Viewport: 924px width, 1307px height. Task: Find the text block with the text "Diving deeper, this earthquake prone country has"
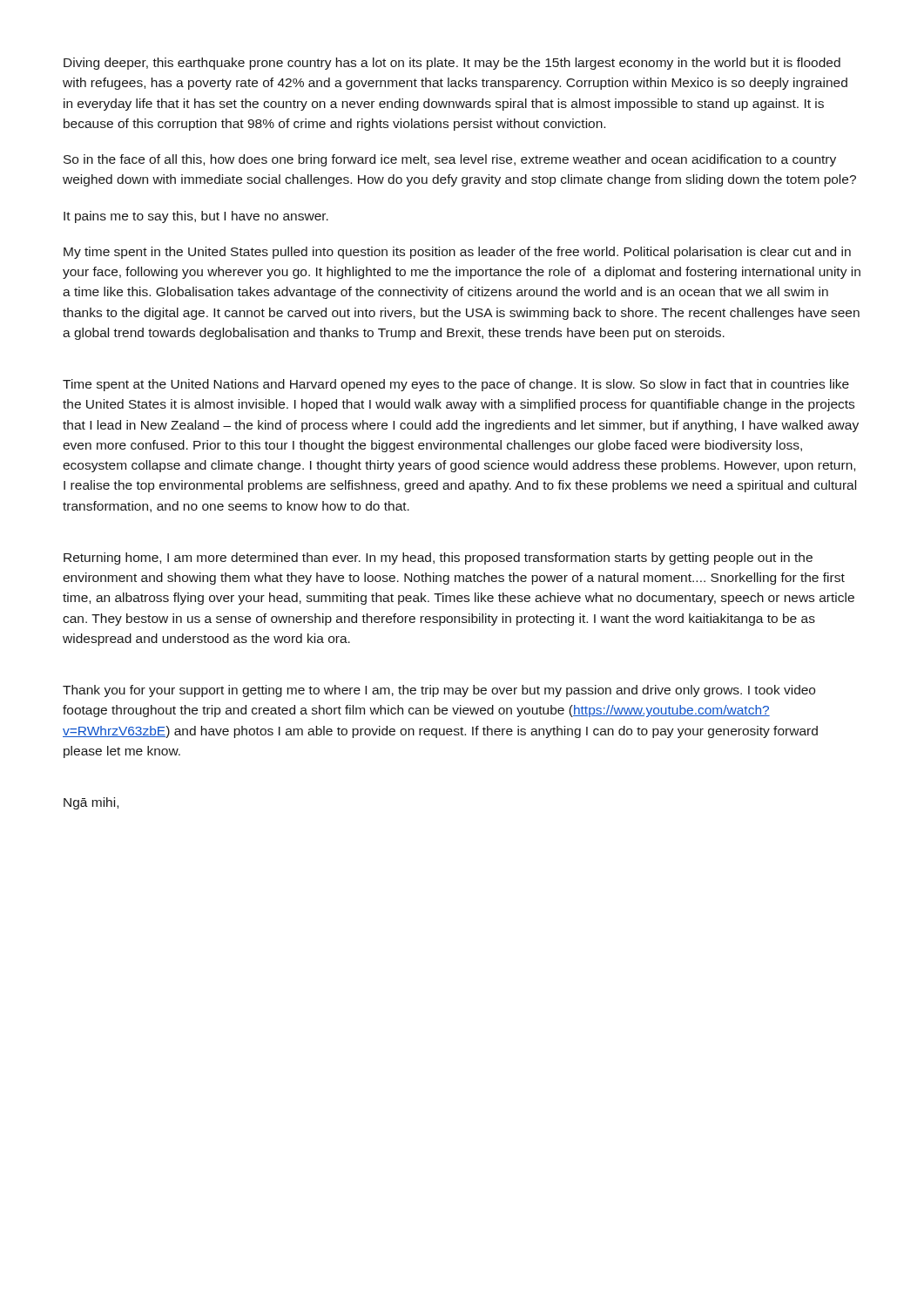click(455, 93)
